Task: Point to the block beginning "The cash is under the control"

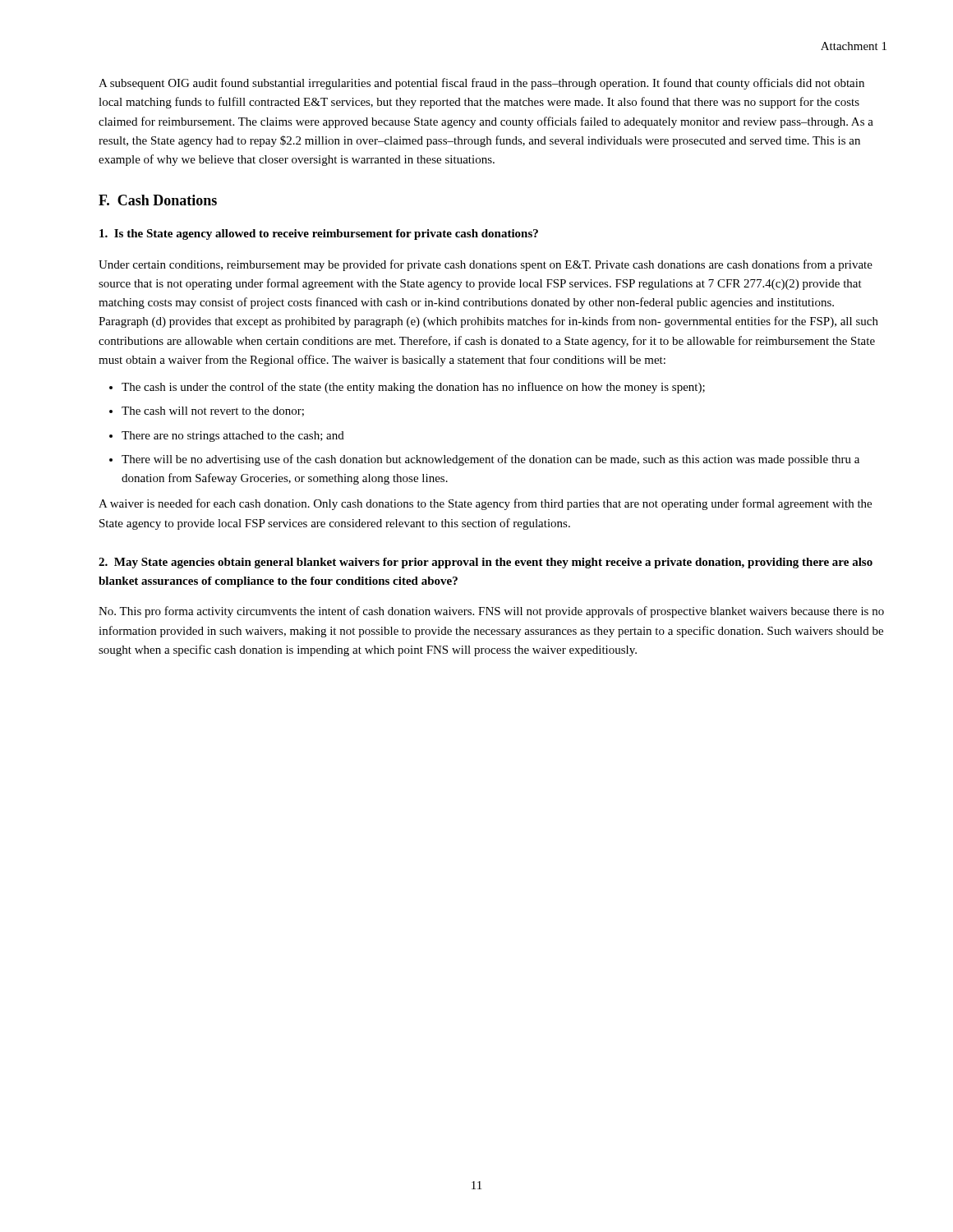Action: [x=414, y=387]
